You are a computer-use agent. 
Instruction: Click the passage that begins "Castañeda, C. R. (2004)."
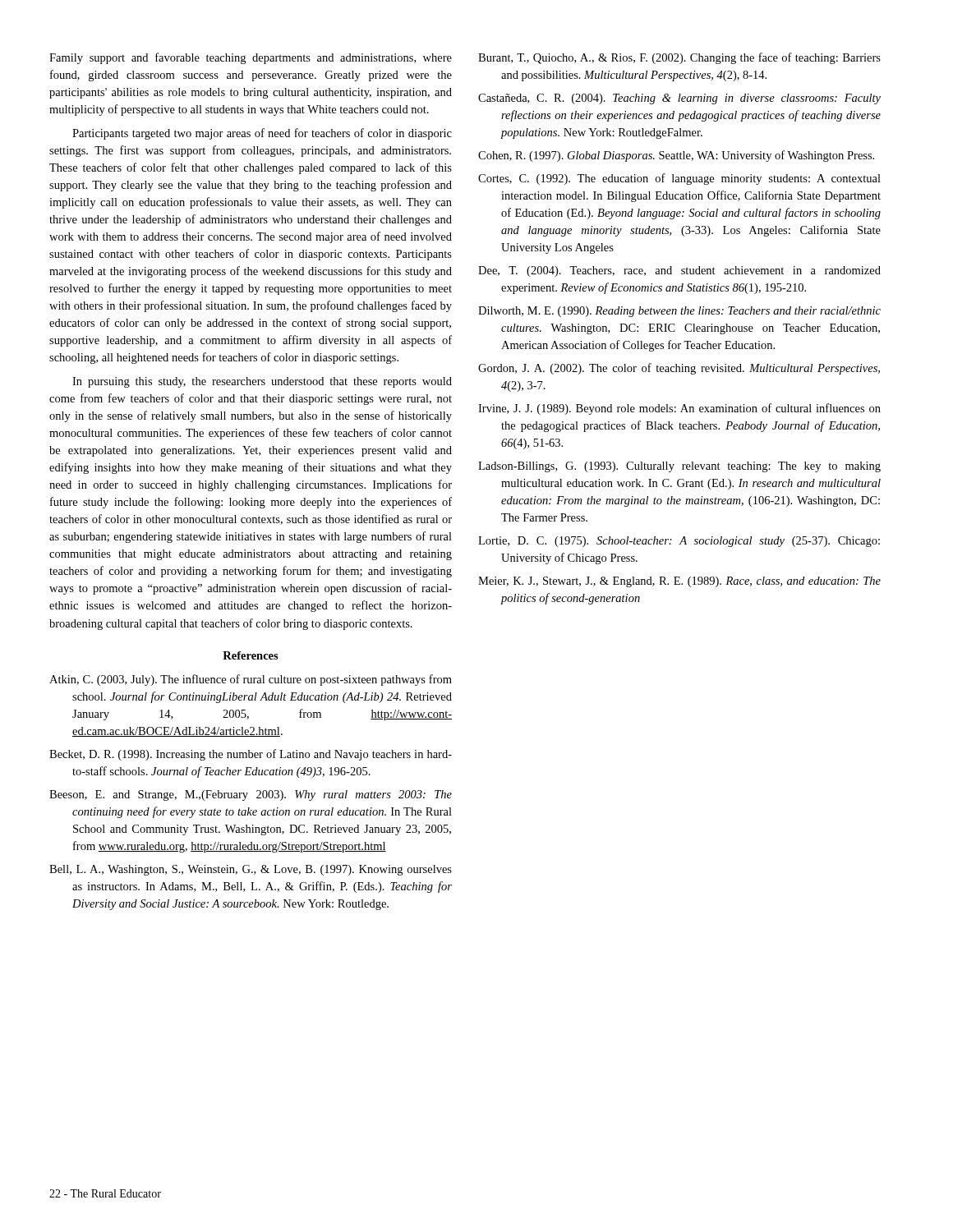coord(679,115)
